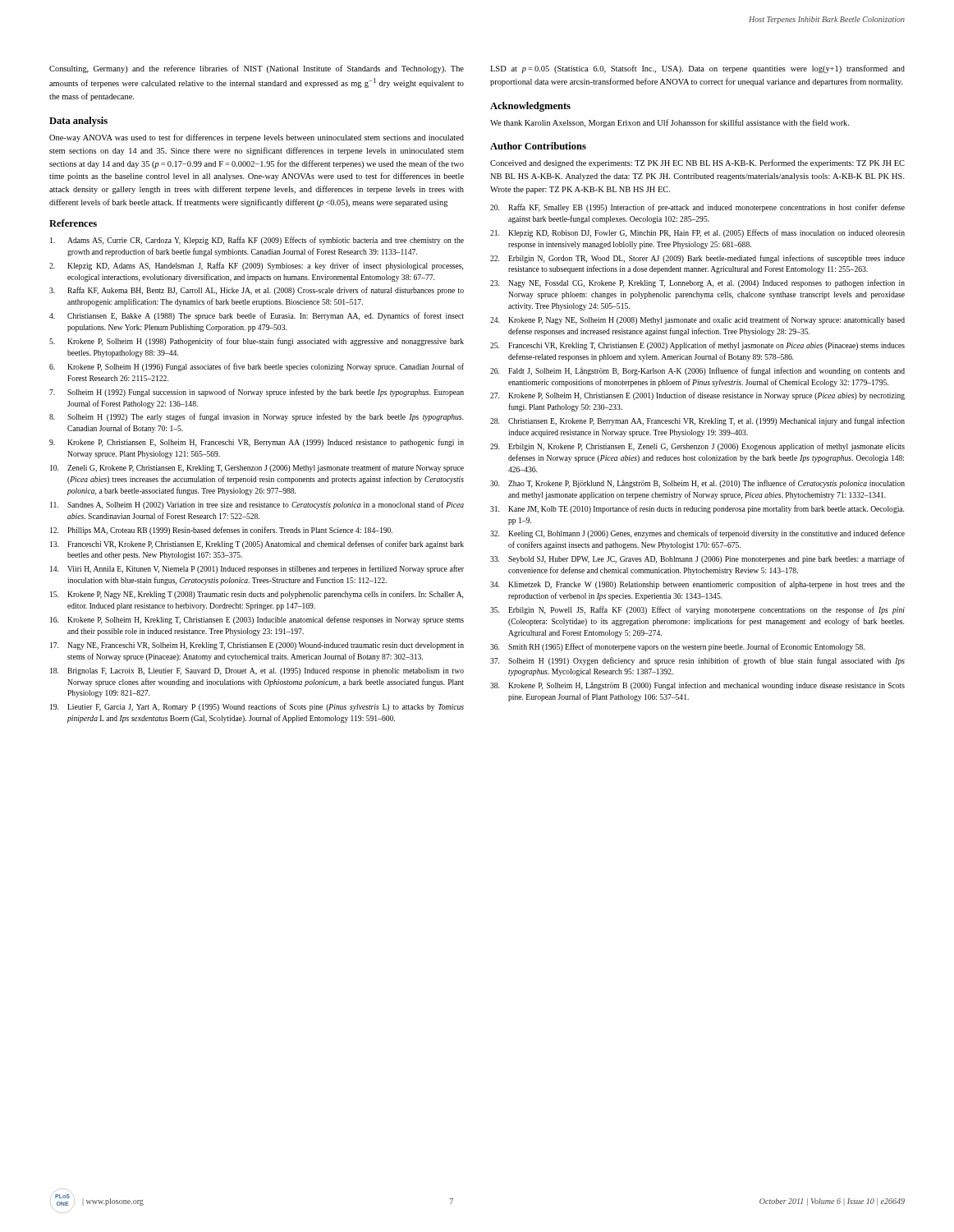
Task: Click on the text block starting "LSD at p ="
Action: [x=697, y=75]
